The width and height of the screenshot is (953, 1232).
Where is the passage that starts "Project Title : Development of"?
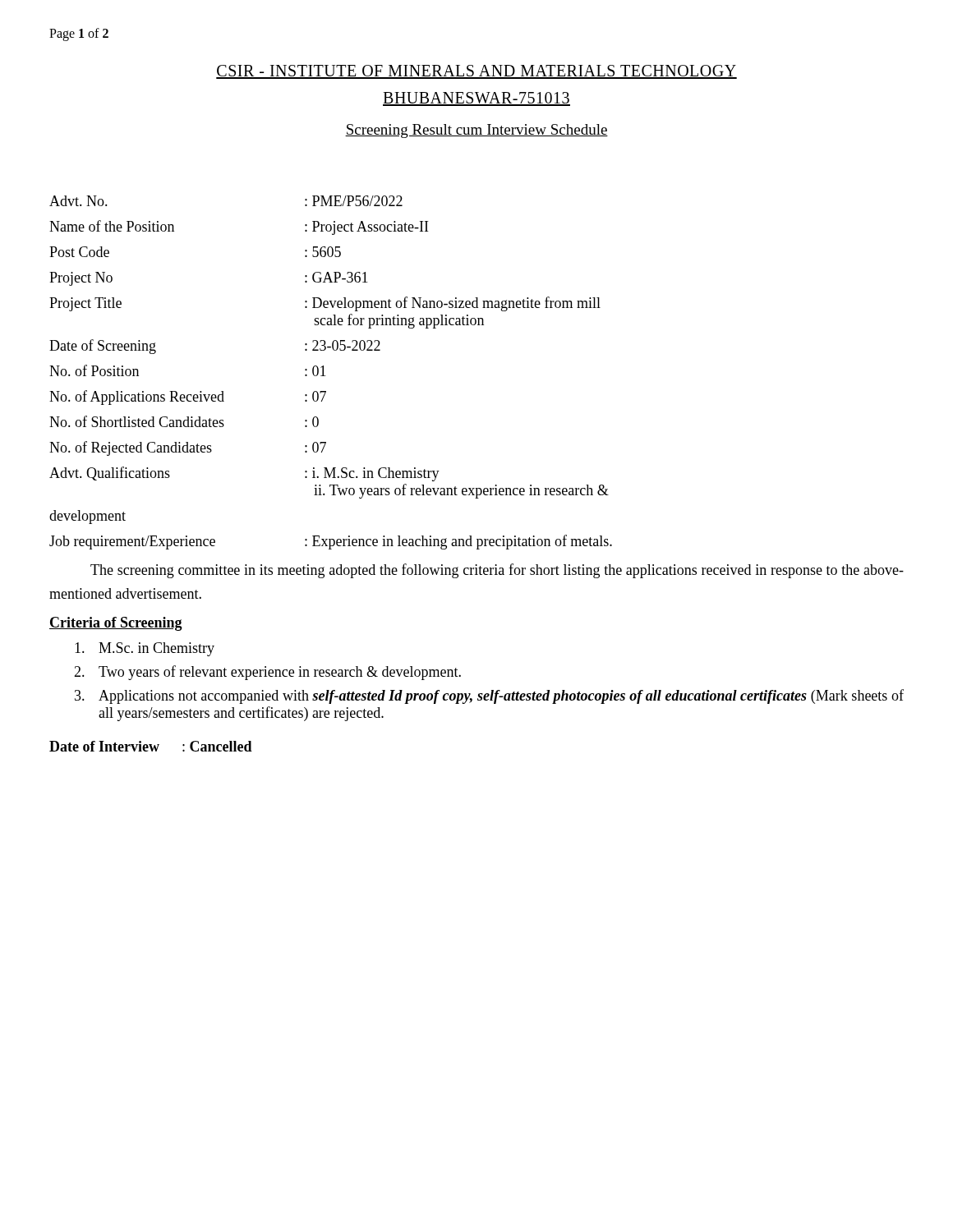pyautogui.click(x=476, y=312)
